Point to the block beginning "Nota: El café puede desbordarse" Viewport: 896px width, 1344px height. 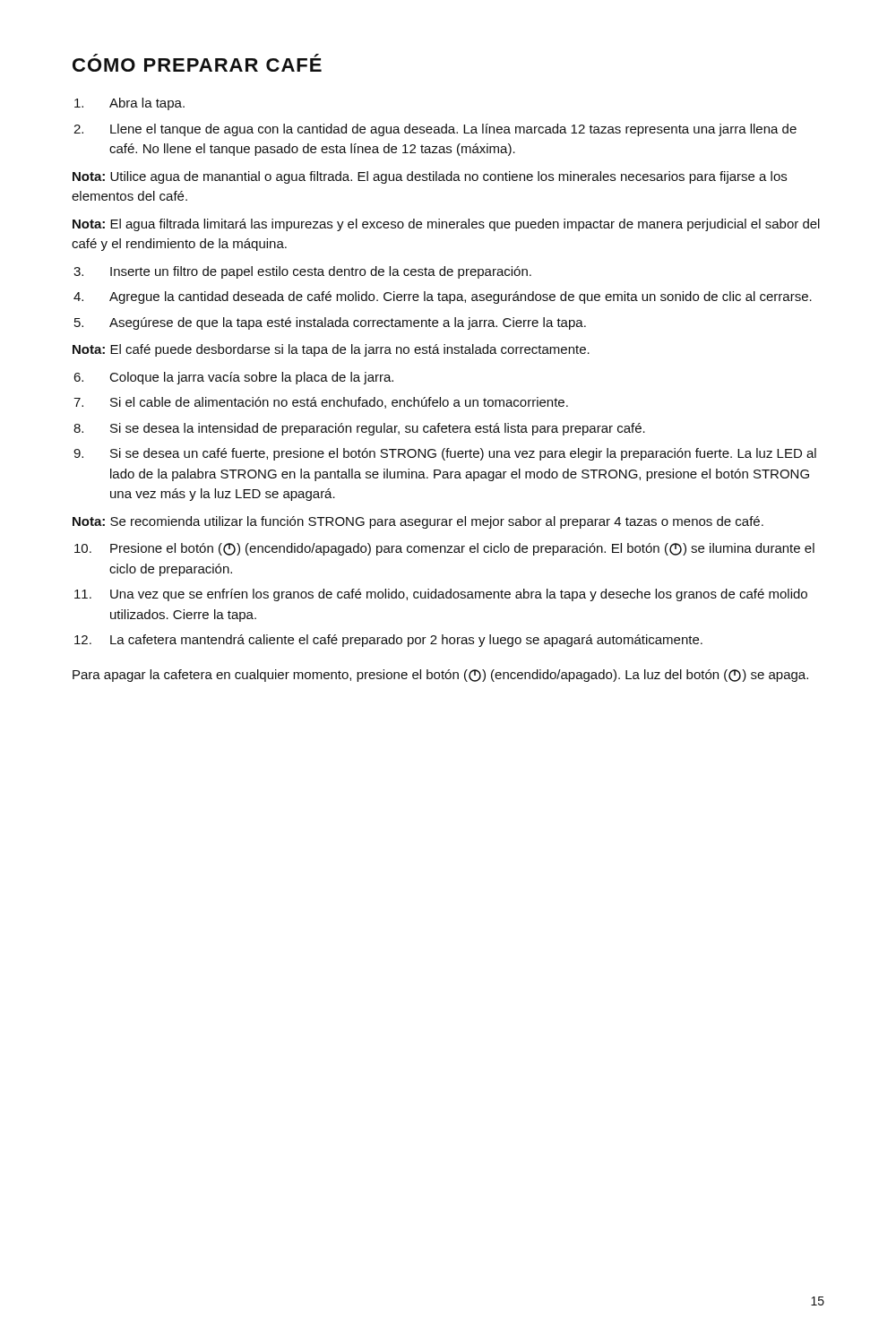[331, 349]
